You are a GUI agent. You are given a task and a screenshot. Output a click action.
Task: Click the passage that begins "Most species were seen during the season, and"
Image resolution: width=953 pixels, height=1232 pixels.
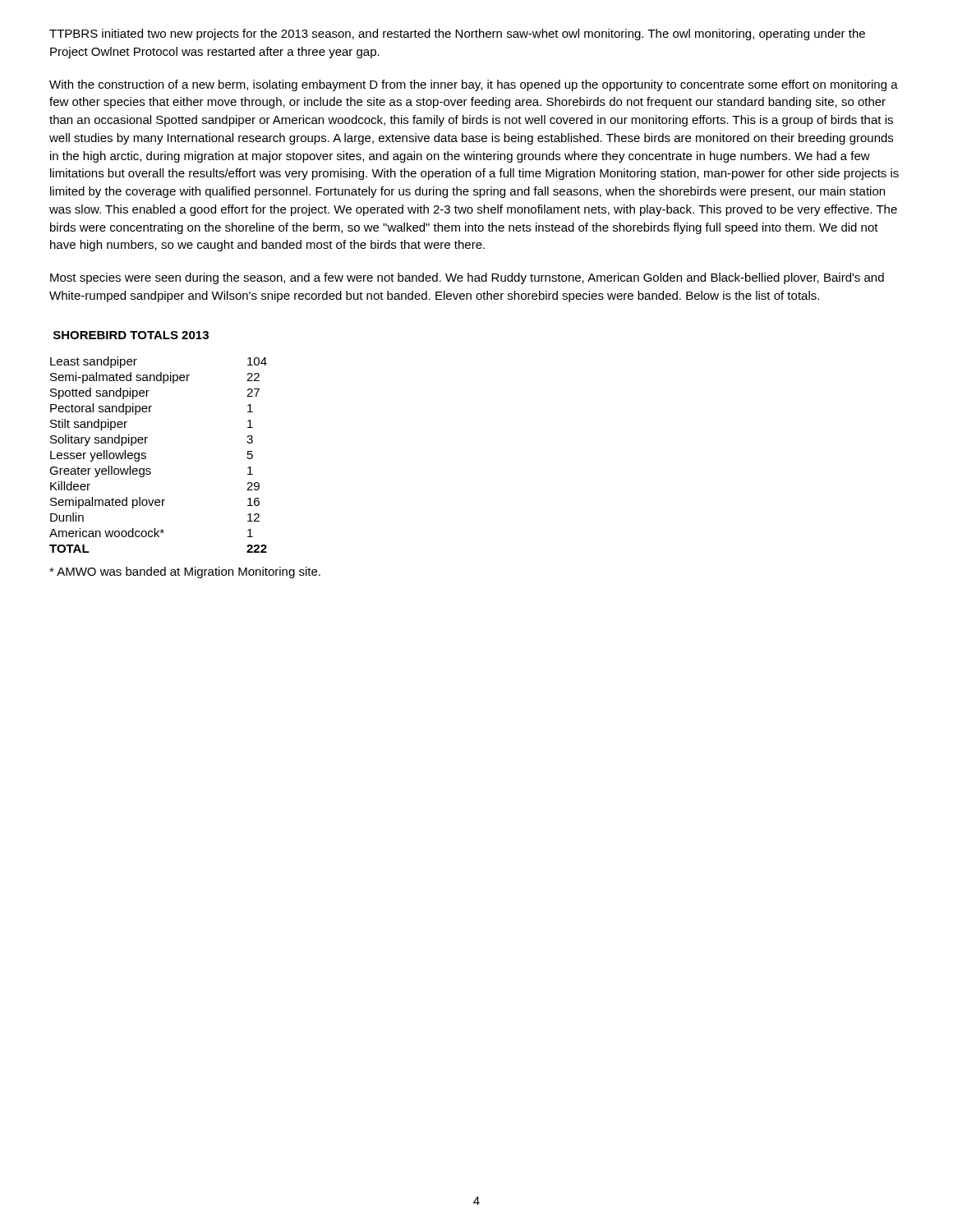(467, 286)
